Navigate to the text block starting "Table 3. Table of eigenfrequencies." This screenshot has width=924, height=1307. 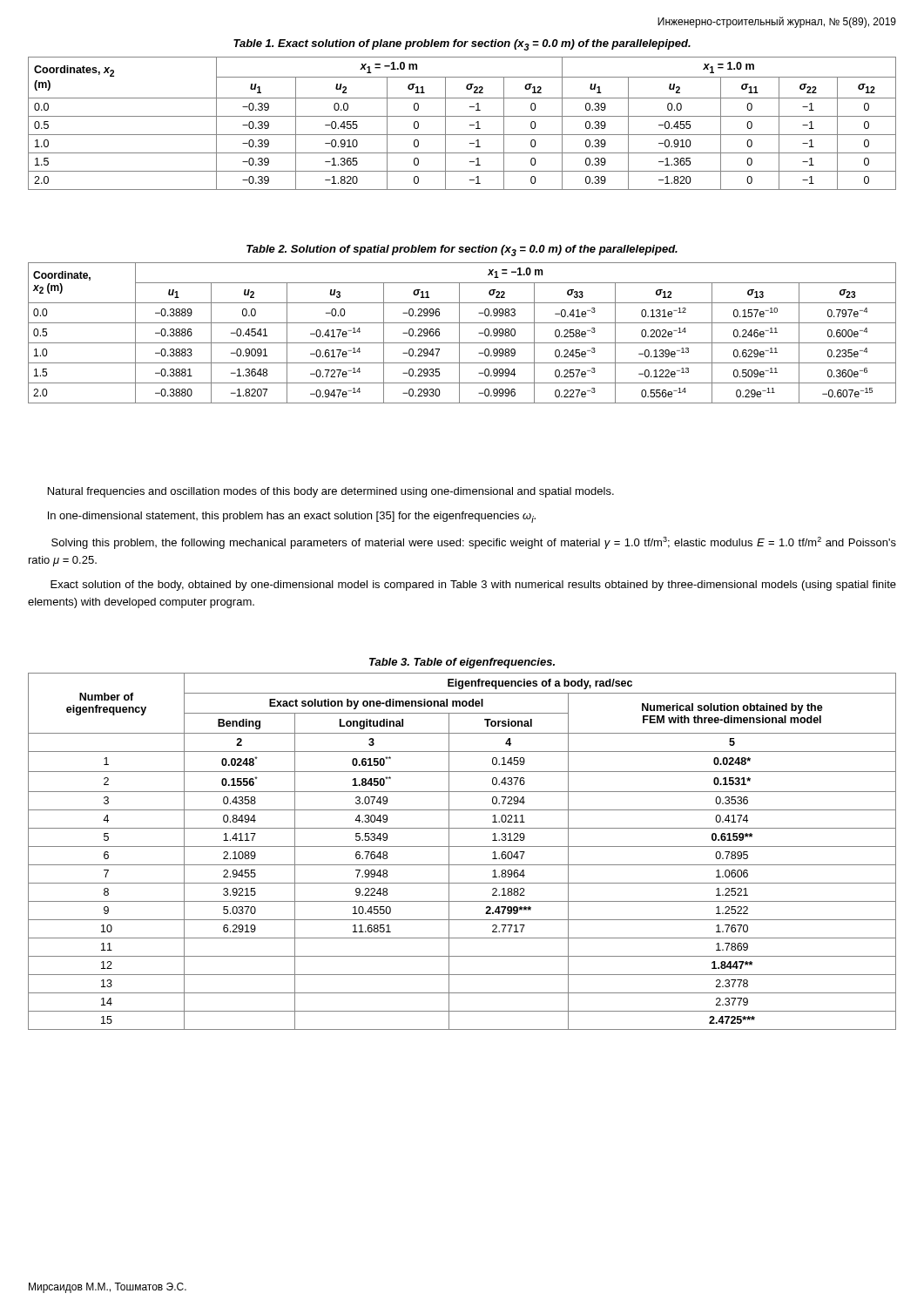(462, 662)
